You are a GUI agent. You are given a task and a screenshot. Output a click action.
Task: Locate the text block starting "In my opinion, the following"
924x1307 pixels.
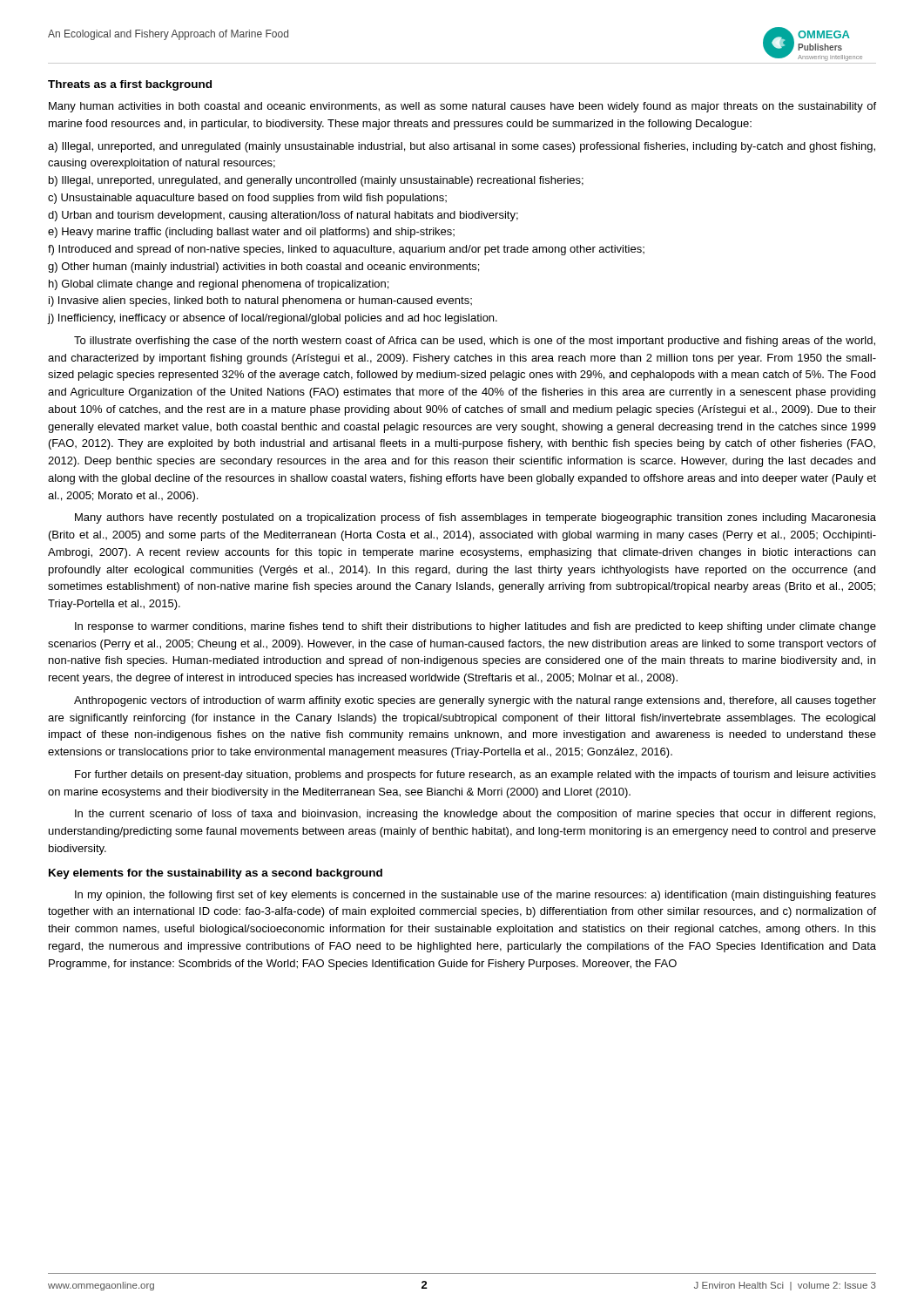(x=462, y=929)
